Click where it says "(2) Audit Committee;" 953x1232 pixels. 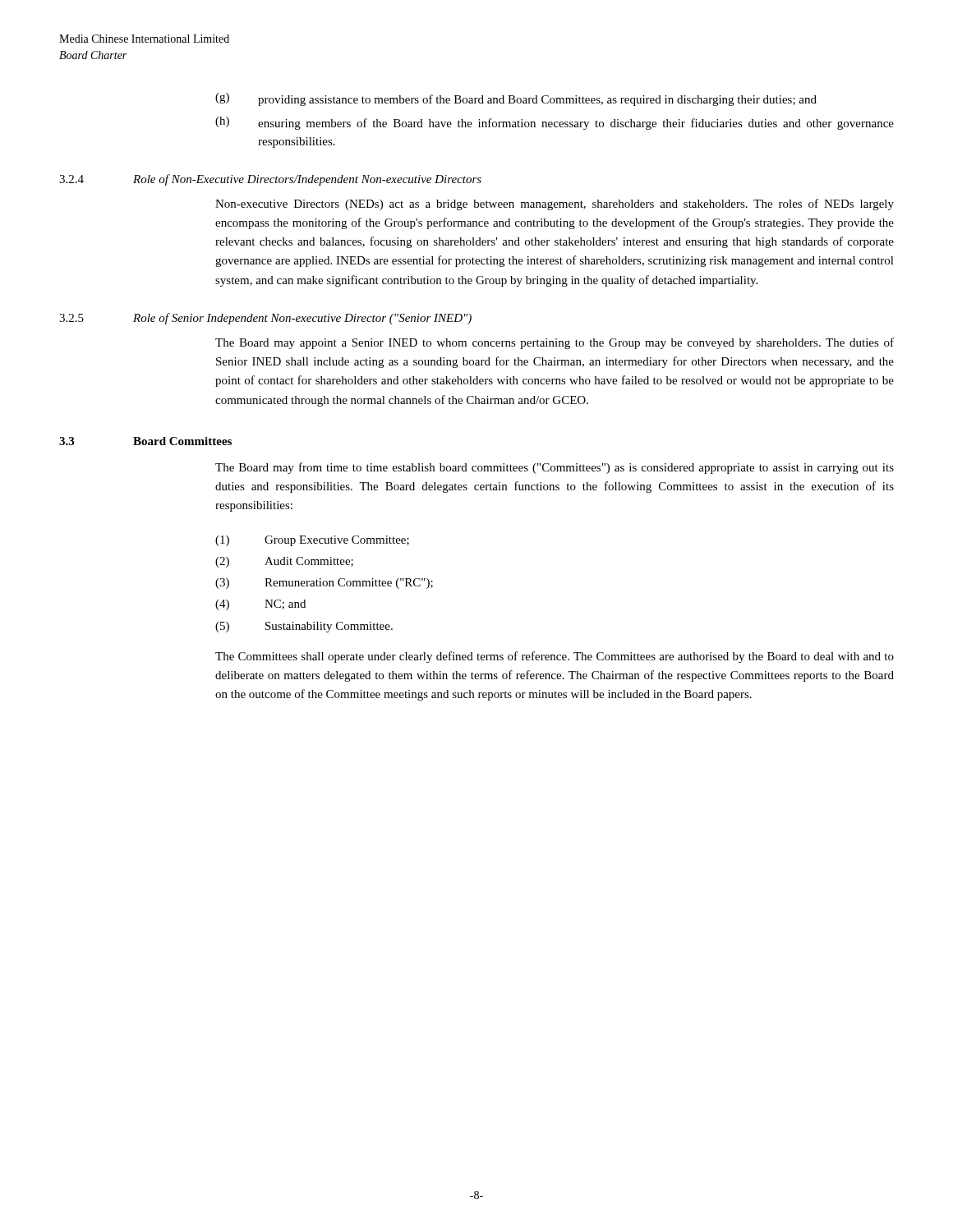284,562
